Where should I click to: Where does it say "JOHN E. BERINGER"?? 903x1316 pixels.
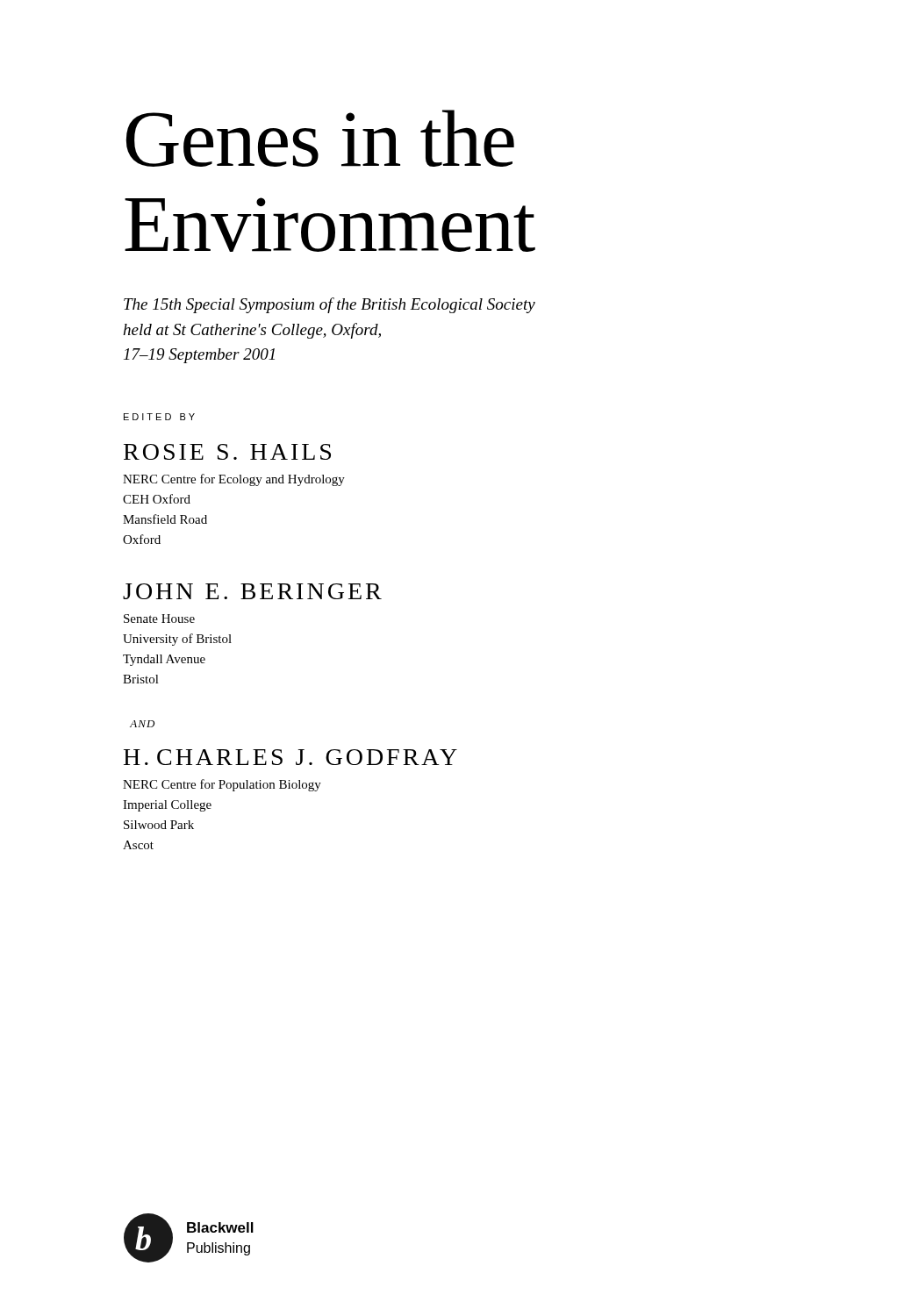[253, 591]
